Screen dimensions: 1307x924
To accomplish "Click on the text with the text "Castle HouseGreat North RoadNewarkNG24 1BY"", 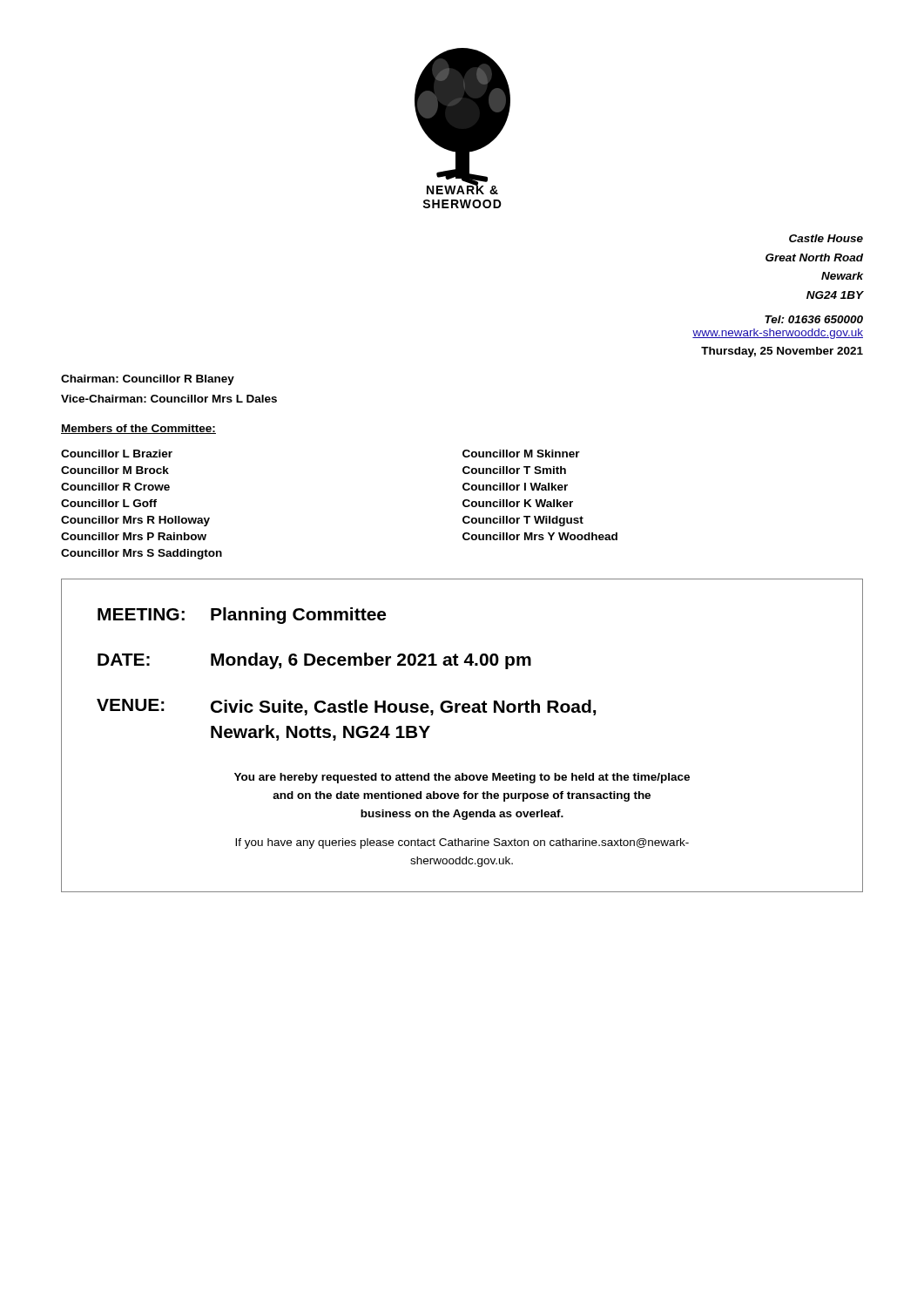I will click(814, 266).
